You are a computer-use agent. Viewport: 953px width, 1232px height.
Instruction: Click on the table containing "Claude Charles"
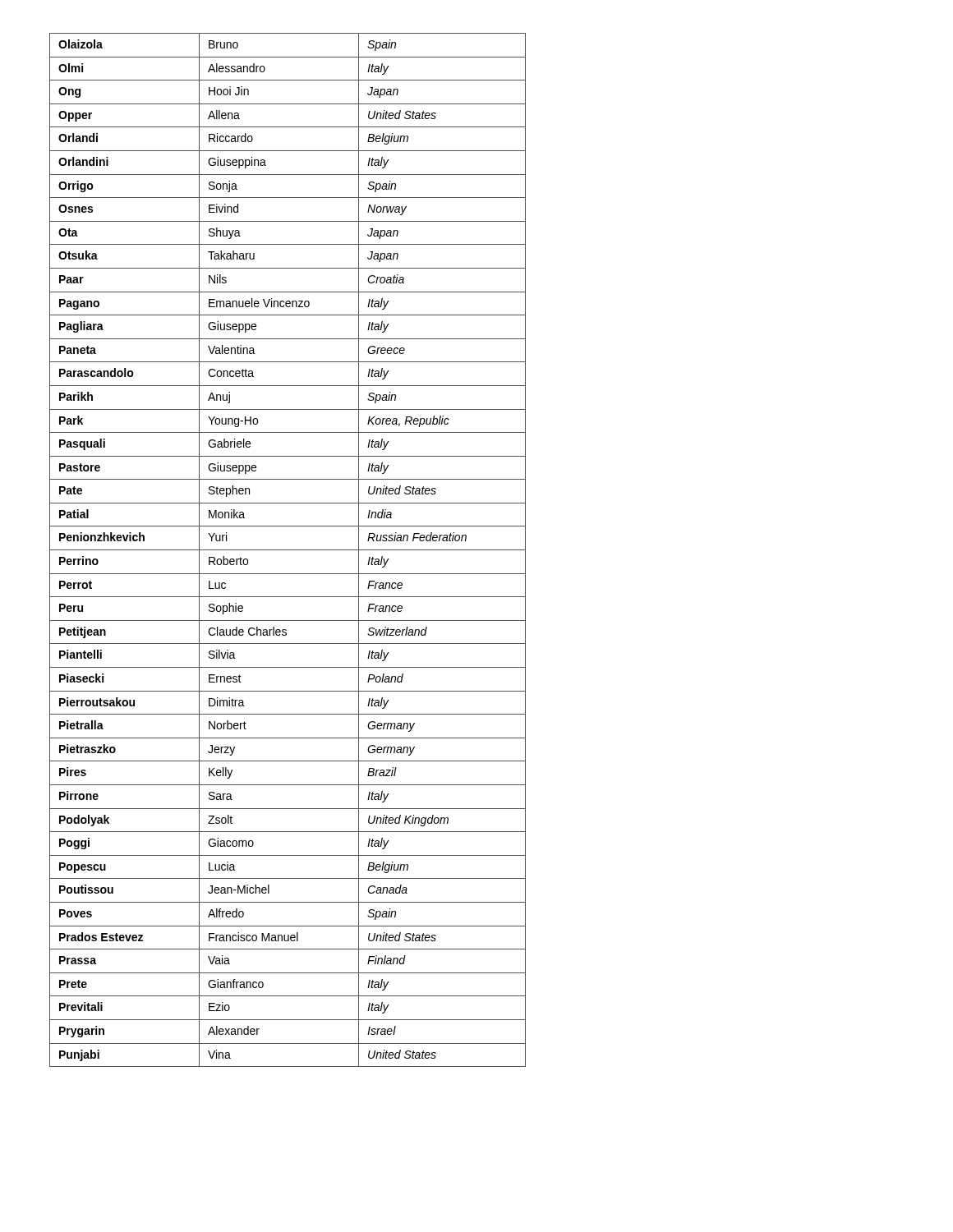[476, 550]
